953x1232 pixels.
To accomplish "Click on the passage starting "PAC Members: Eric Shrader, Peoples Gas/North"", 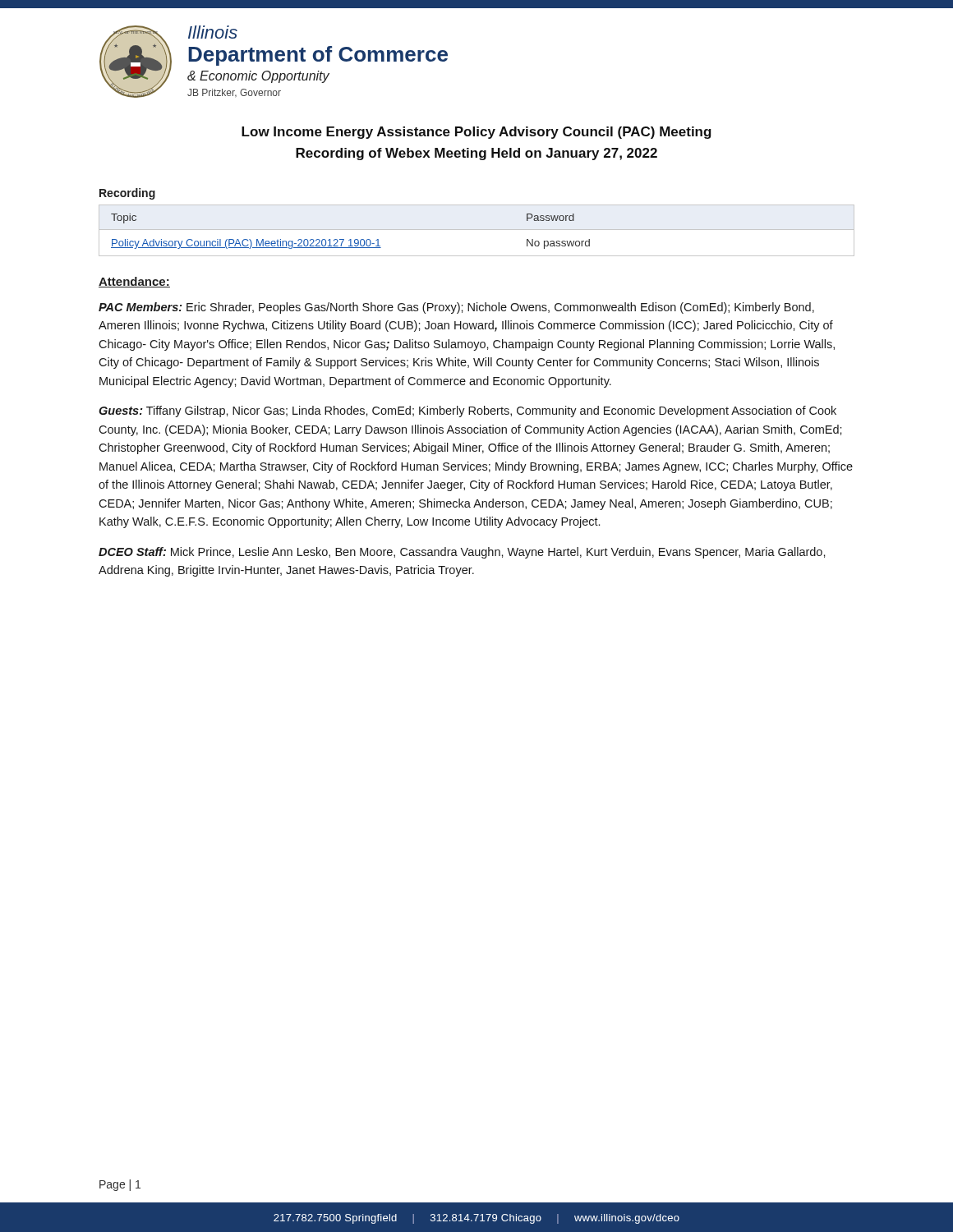I will [x=467, y=344].
